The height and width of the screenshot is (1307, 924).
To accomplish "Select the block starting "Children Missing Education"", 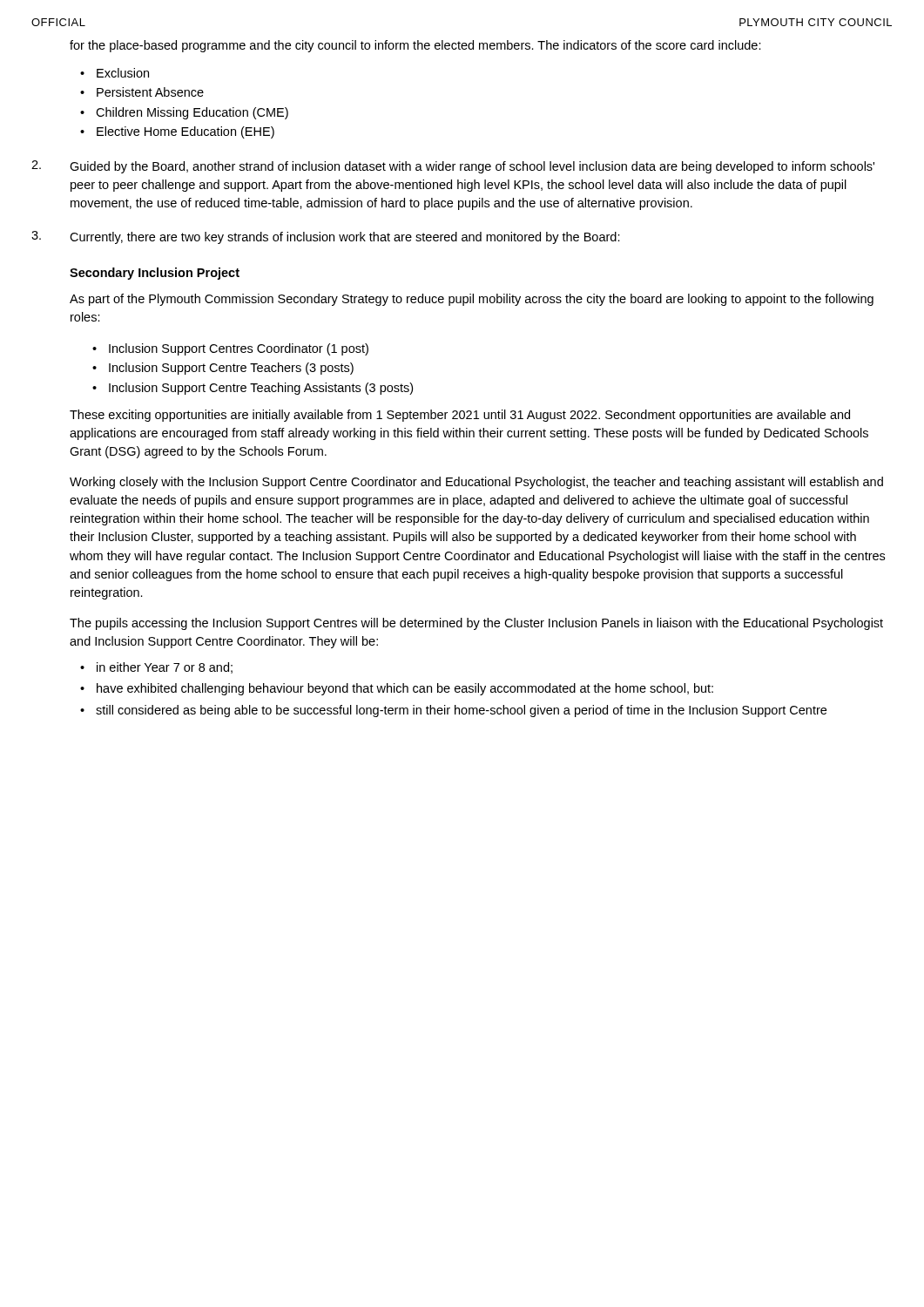I will (x=192, y=112).
